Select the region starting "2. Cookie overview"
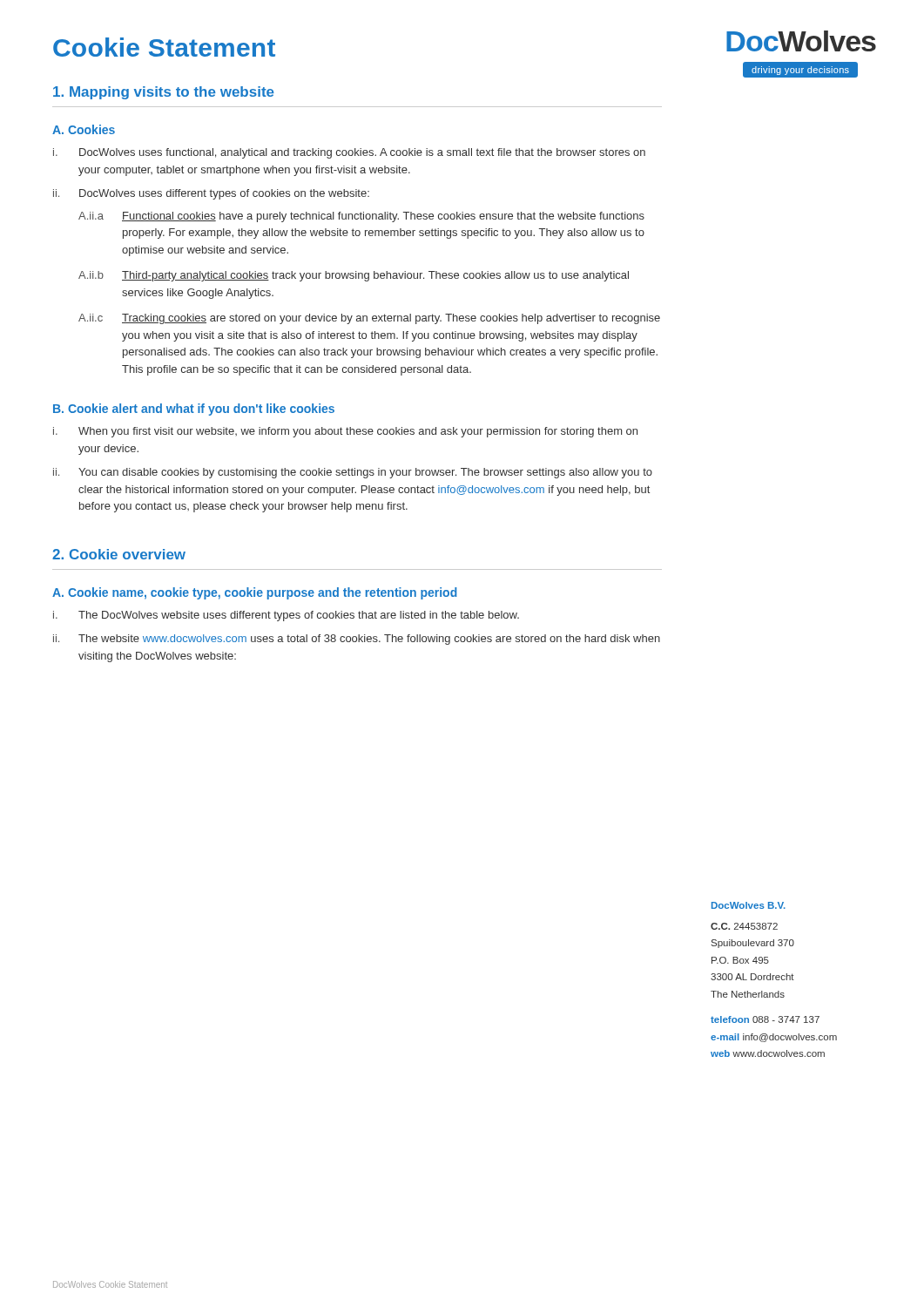924x1307 pixels. (x=357, y=558)
